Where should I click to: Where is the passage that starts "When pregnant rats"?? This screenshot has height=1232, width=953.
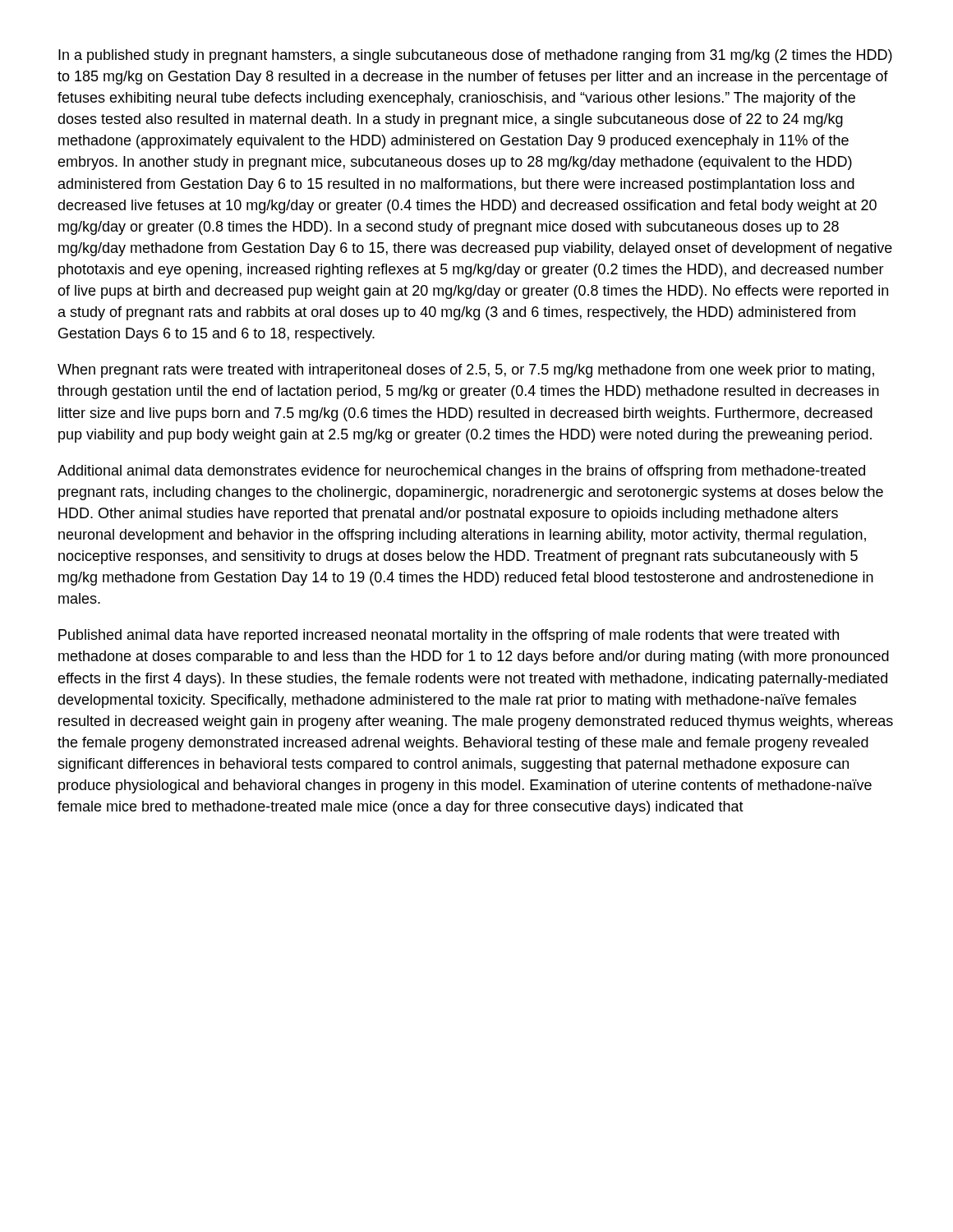click(x=468, y=402)
